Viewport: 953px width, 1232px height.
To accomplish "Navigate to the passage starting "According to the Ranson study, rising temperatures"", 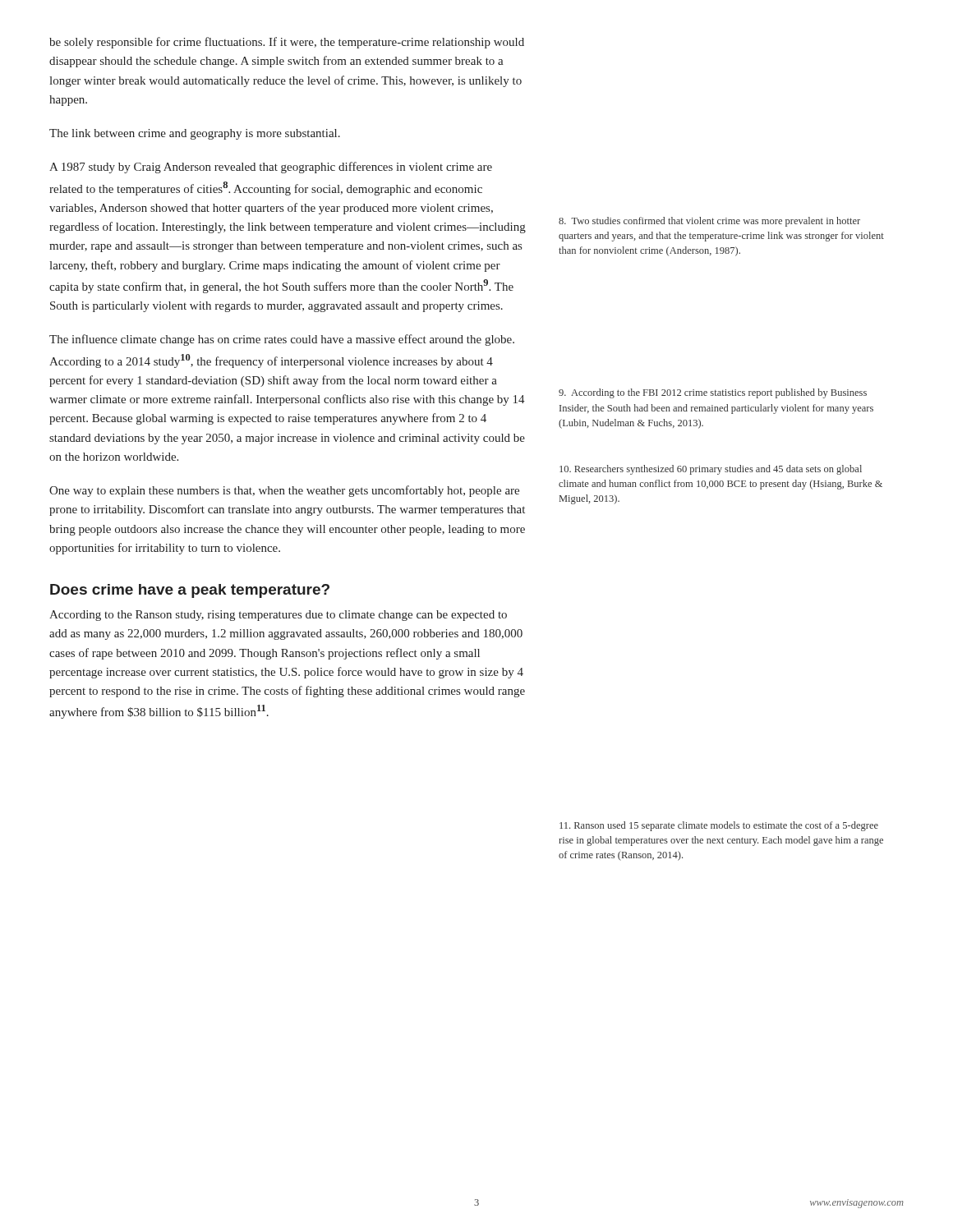I will click(287, 663).
